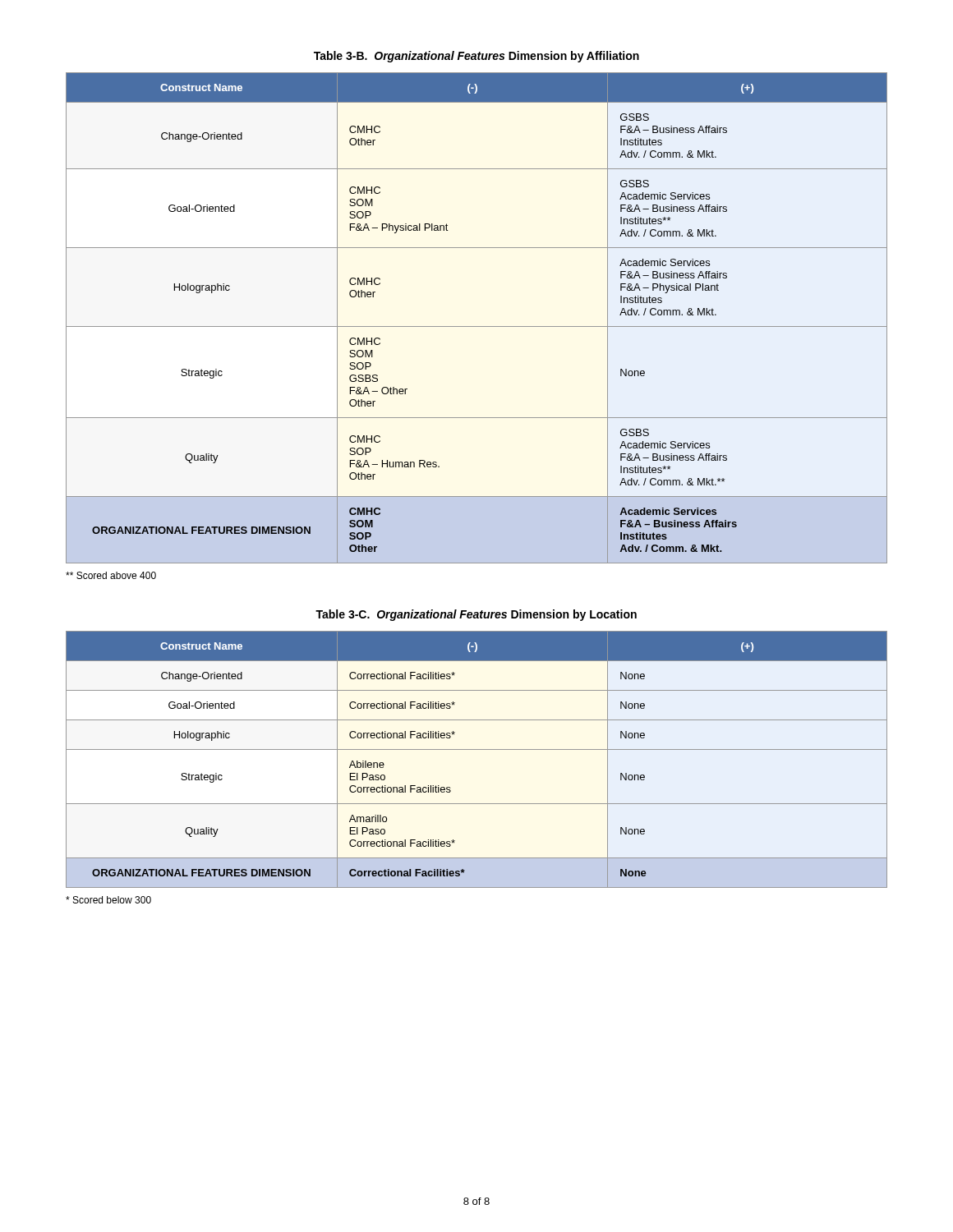Image resolution: width=953 pixels, height=1232 pixels.
Task: Find the caption containing "Table 3-C. Organizational"
Action: tap(476, 614)
